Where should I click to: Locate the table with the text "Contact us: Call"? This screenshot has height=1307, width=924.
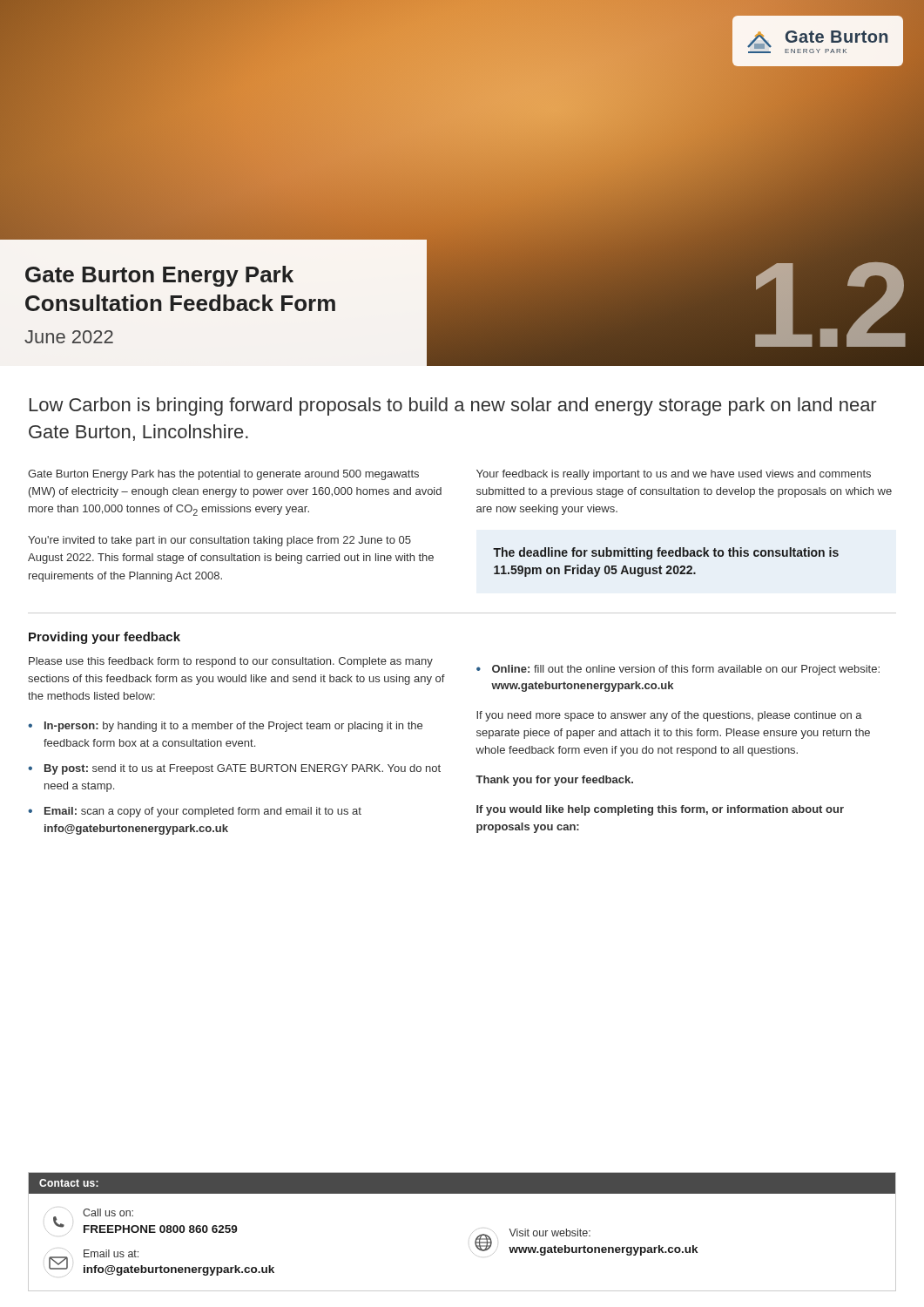tap(462, 1232)
